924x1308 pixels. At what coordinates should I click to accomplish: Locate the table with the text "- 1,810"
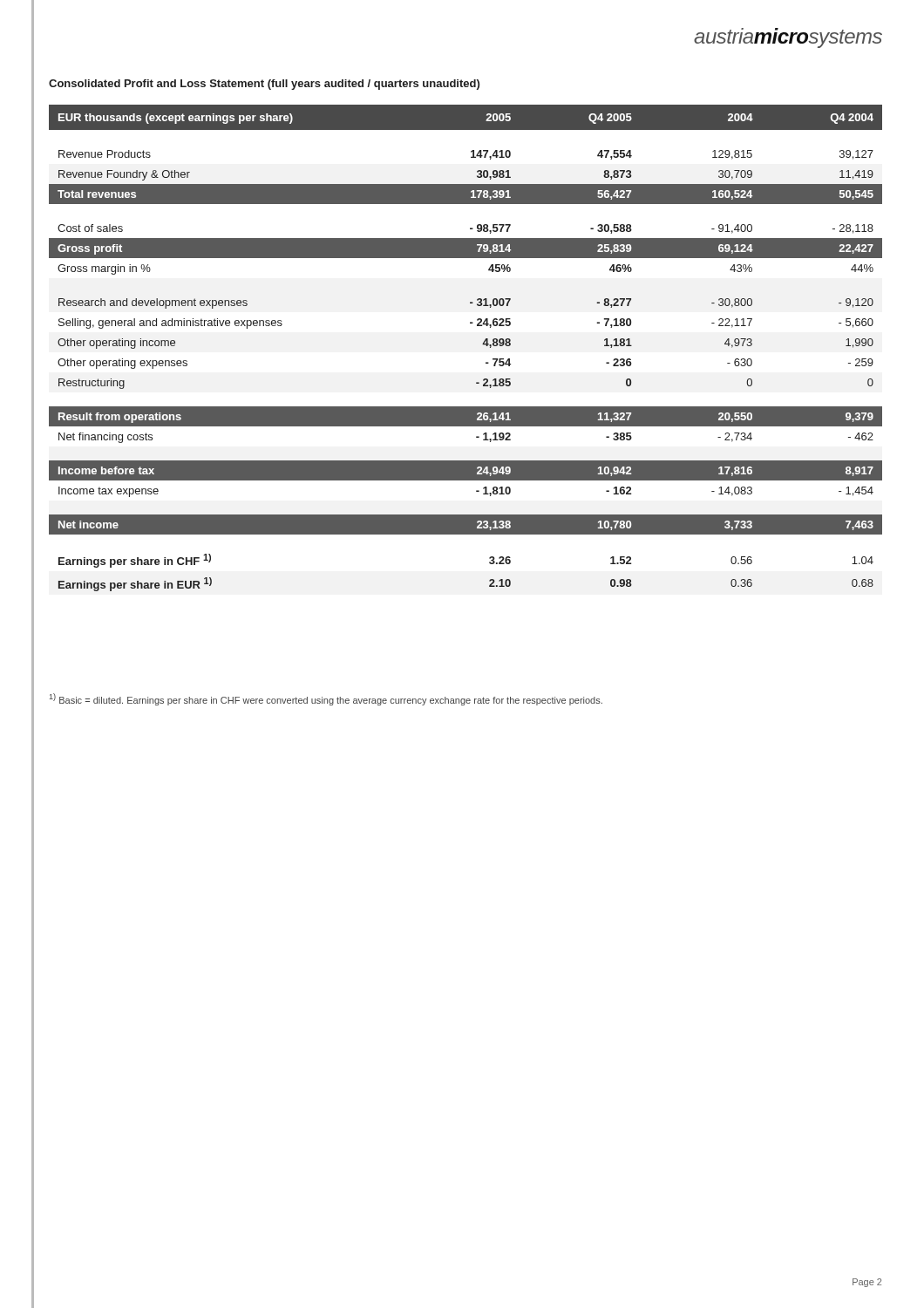click(x=465, y=349)
